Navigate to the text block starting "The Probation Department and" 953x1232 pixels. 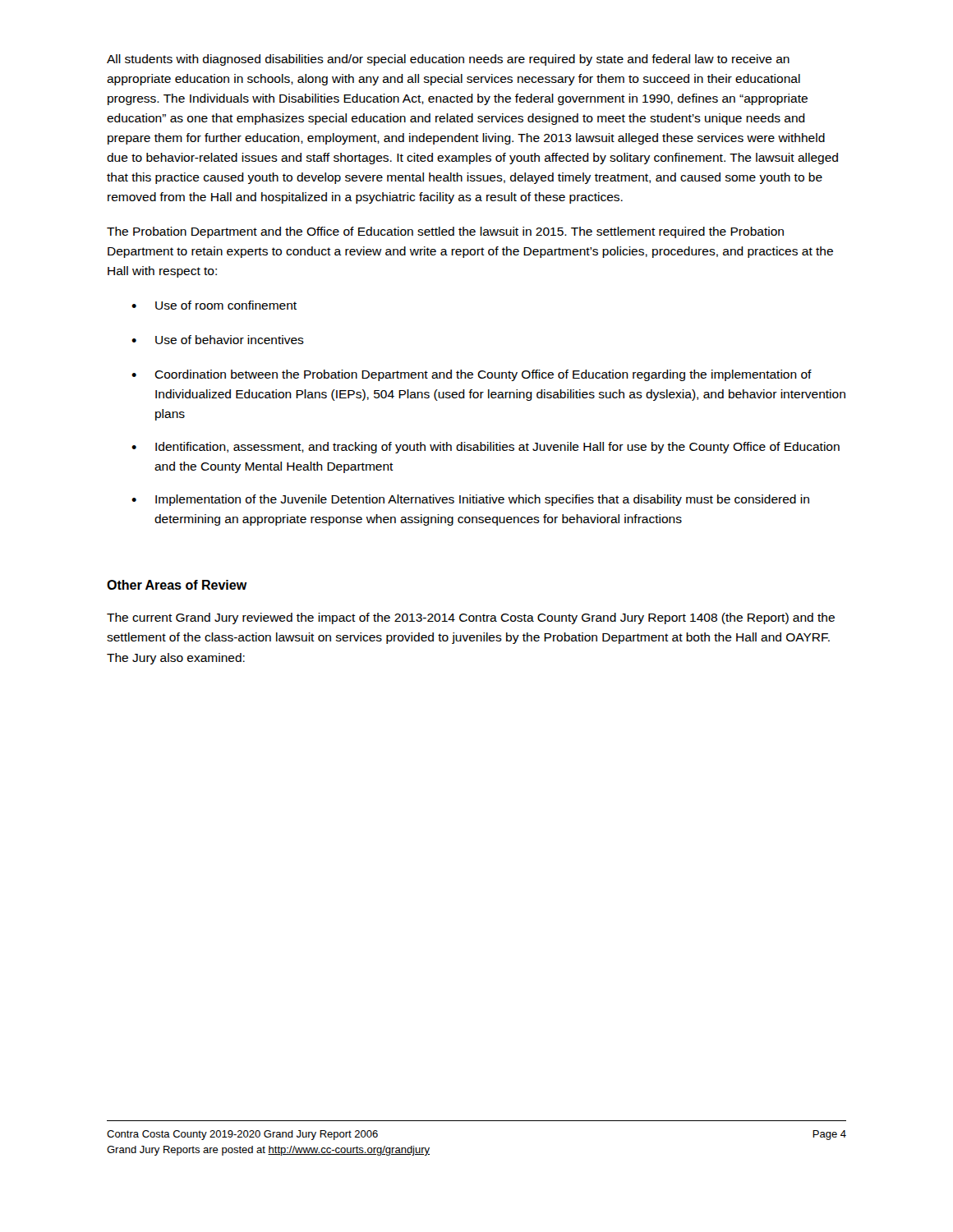click(470, 251)
